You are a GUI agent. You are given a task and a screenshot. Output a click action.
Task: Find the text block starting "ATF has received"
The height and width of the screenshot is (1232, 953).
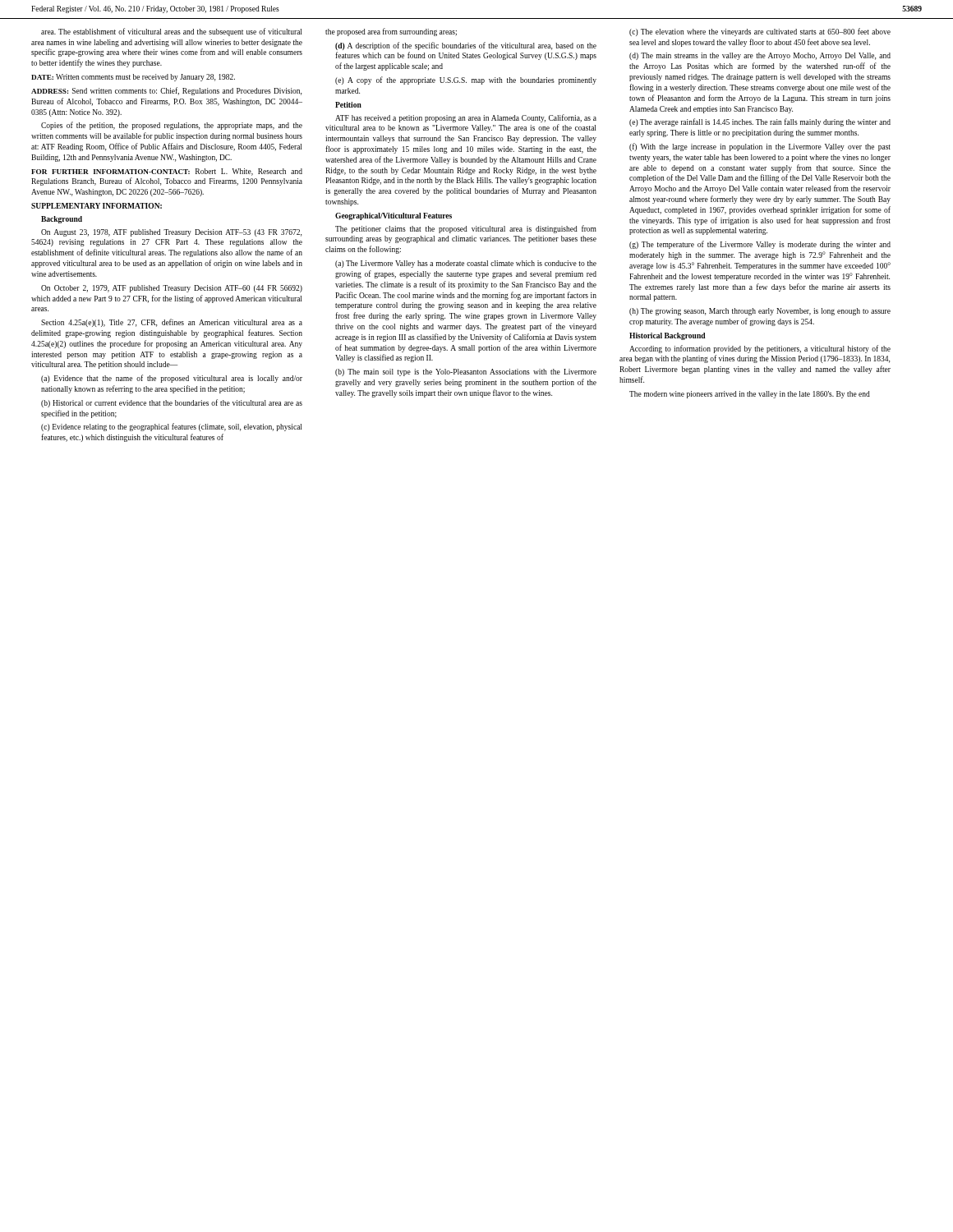461,160
